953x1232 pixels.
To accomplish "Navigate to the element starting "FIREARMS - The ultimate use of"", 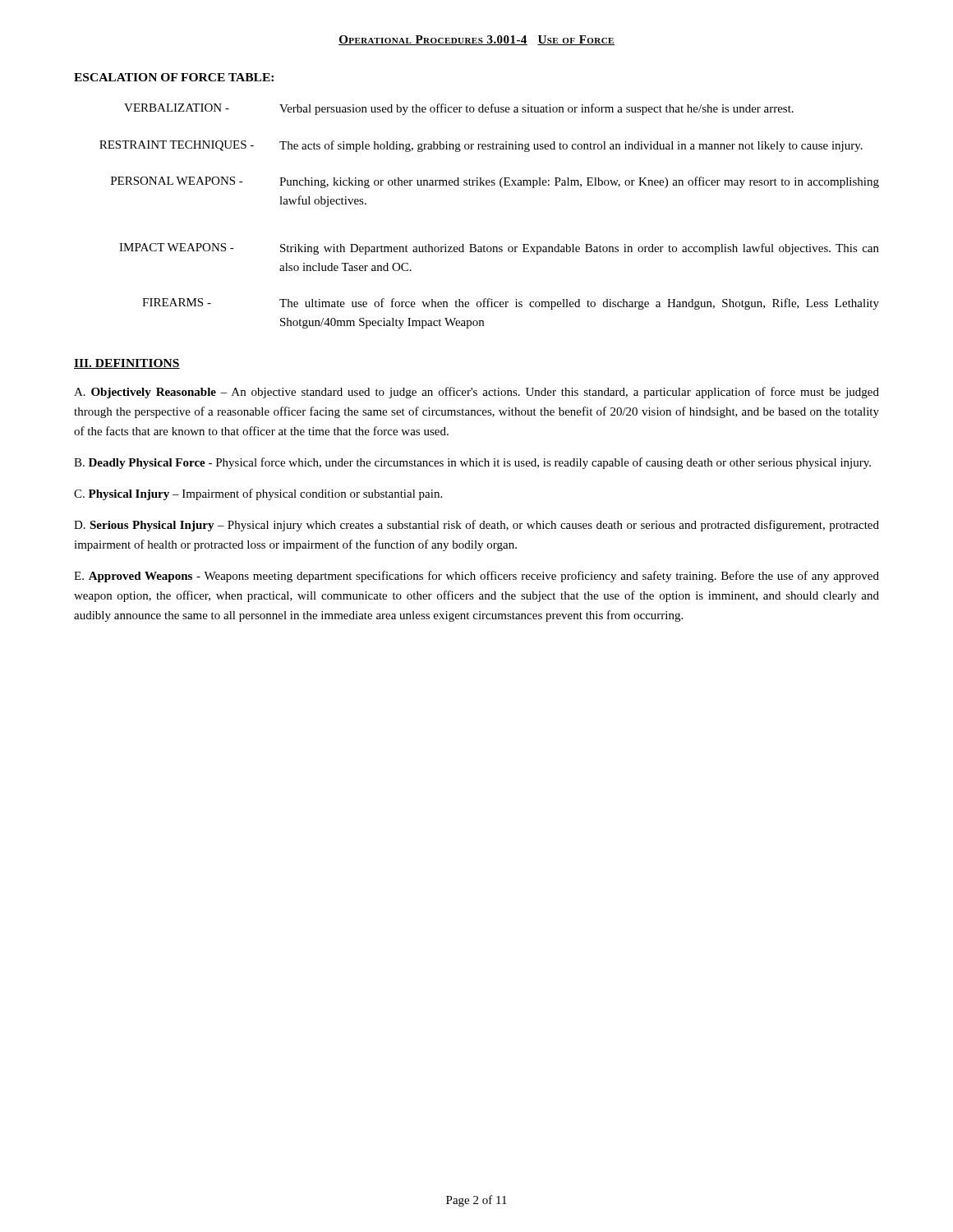I will [x=476, y=313].
